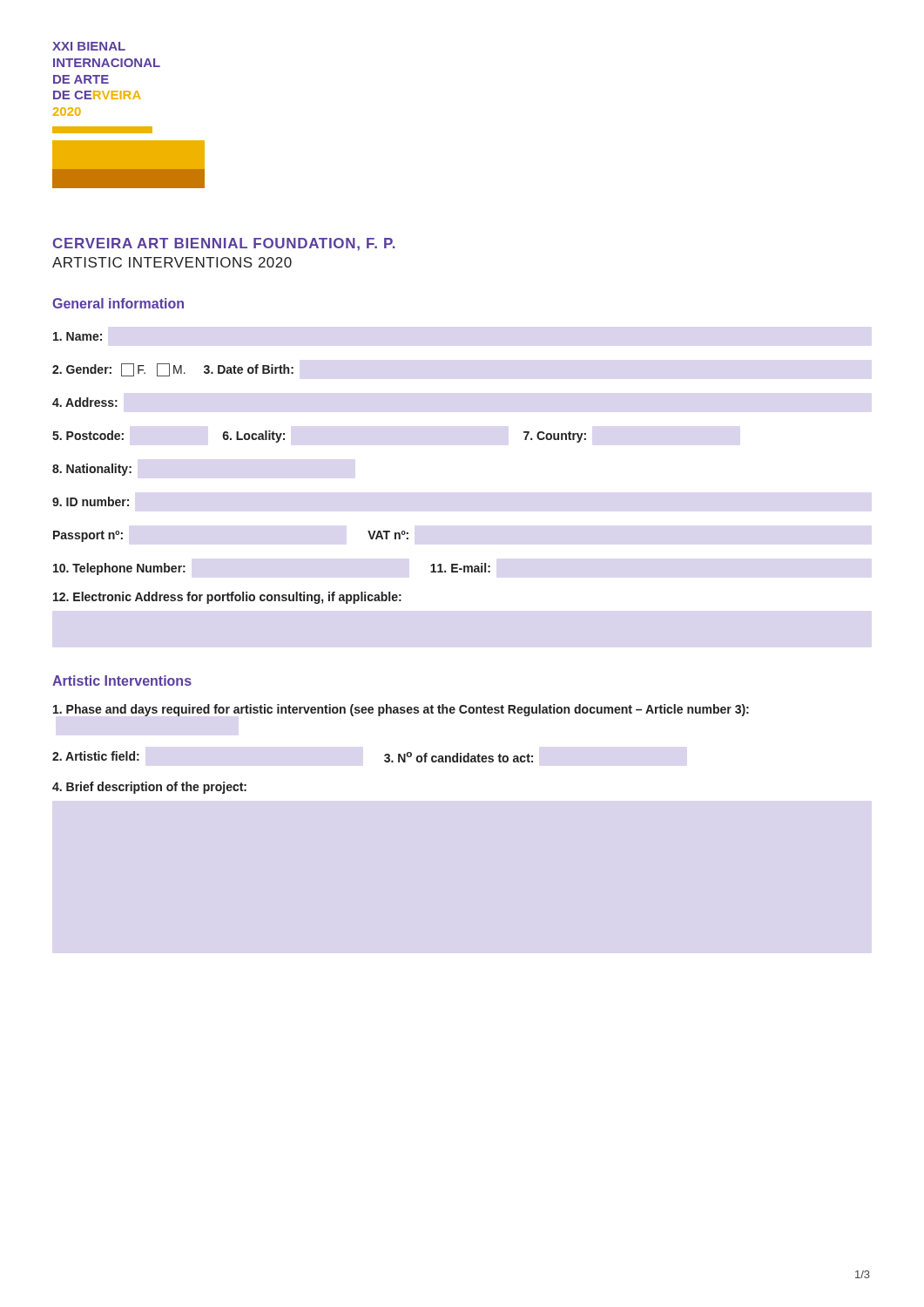Find the passage starting "Brief description of"
Image resolution: width=924 pixels, height=1307 pixels.
click(x=150, y=787)
